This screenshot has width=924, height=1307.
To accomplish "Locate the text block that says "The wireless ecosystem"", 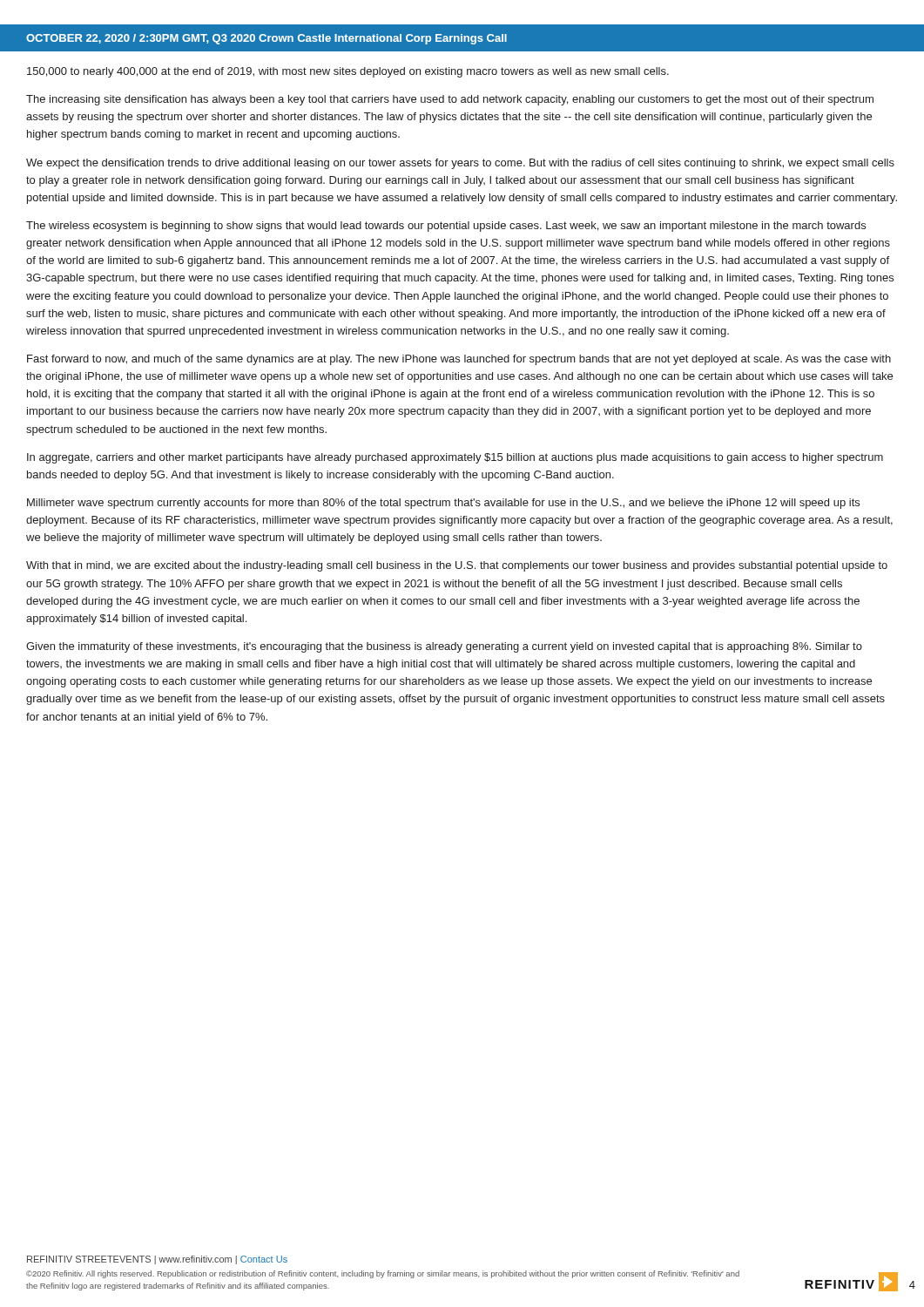I will pyautogui.click(x=460, y=278).
